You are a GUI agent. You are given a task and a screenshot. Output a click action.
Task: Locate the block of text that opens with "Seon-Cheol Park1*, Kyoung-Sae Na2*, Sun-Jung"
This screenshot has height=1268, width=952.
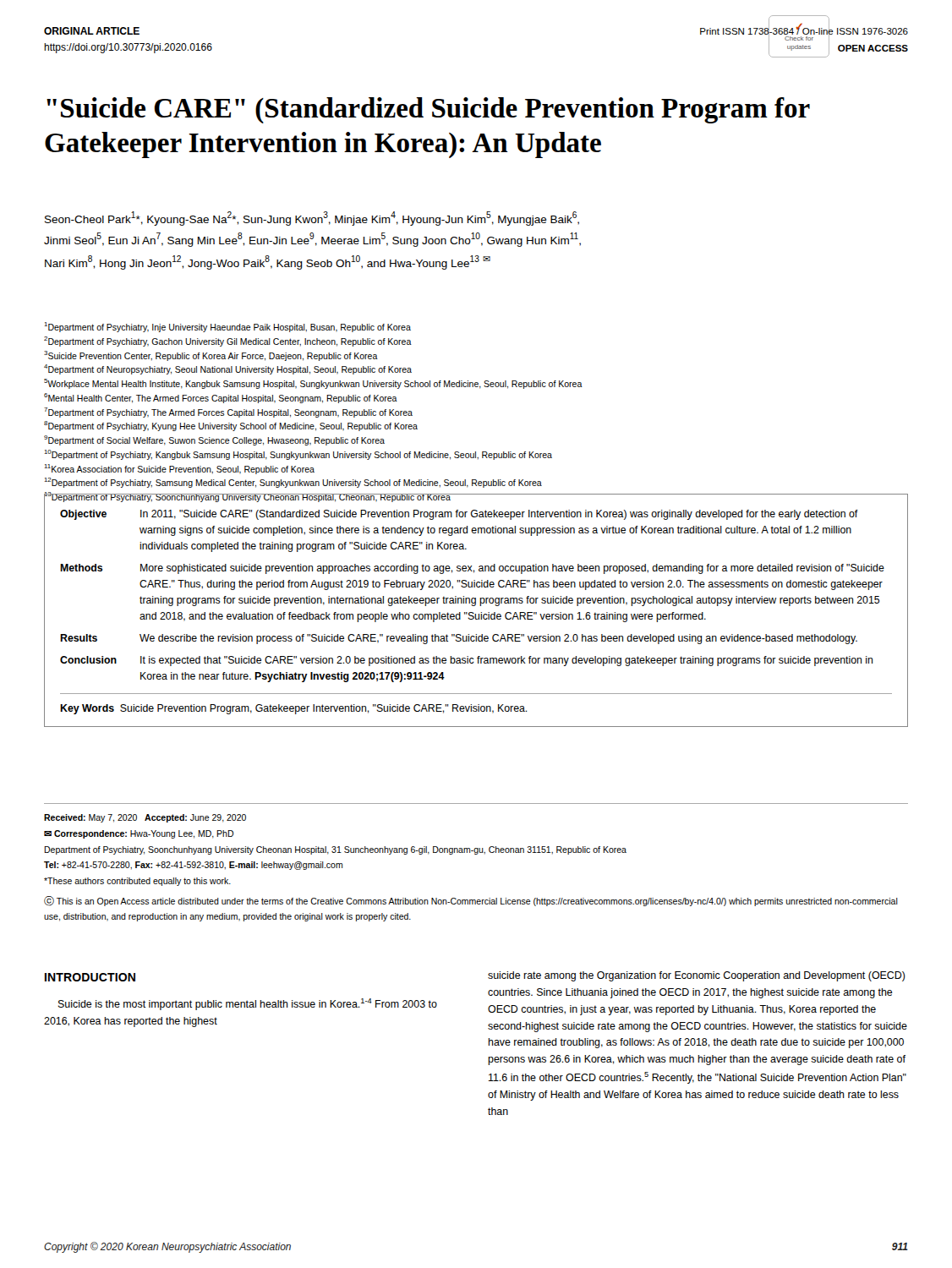[x=476, y=241]
